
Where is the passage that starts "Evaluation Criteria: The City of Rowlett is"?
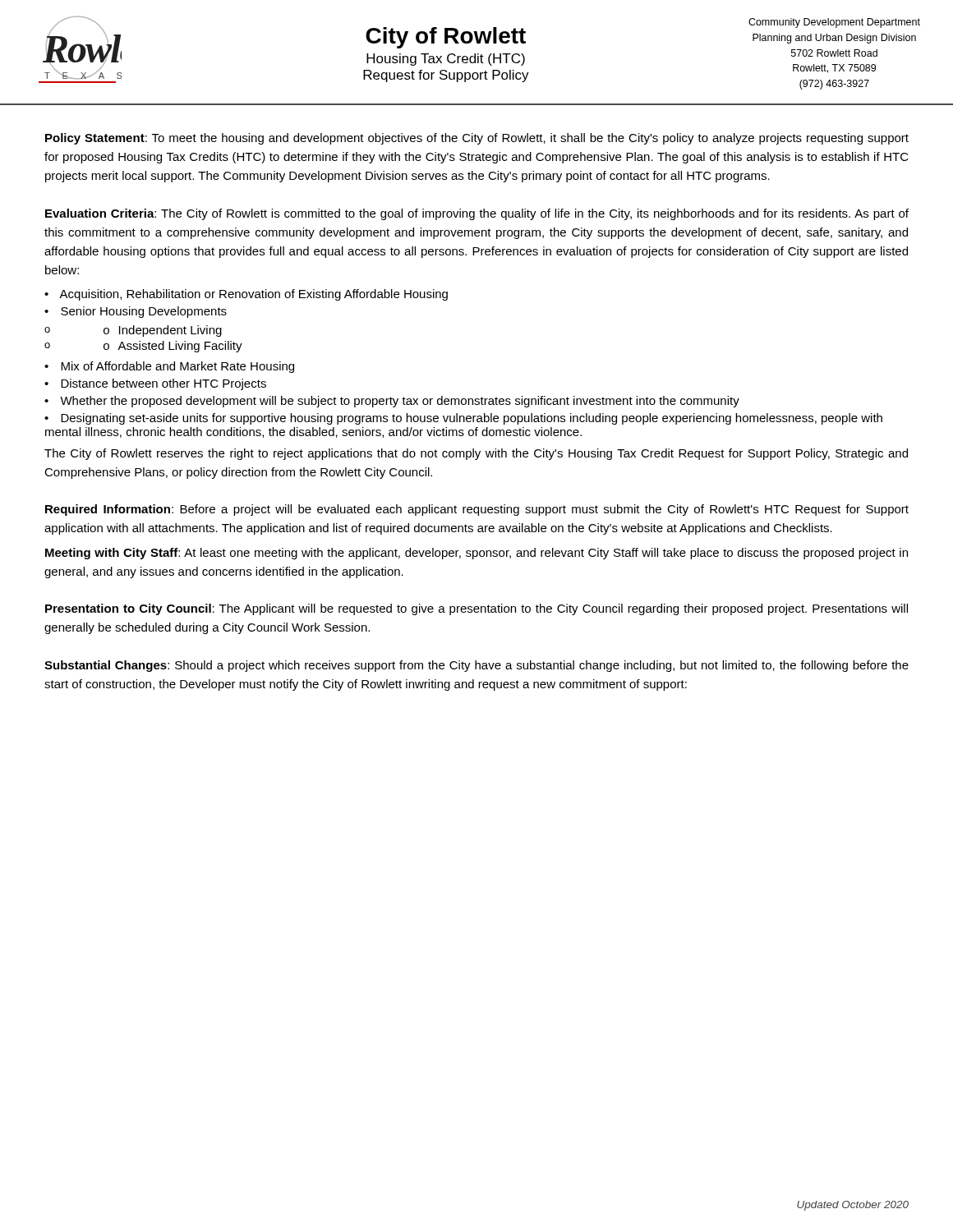(x=476, y=241)
